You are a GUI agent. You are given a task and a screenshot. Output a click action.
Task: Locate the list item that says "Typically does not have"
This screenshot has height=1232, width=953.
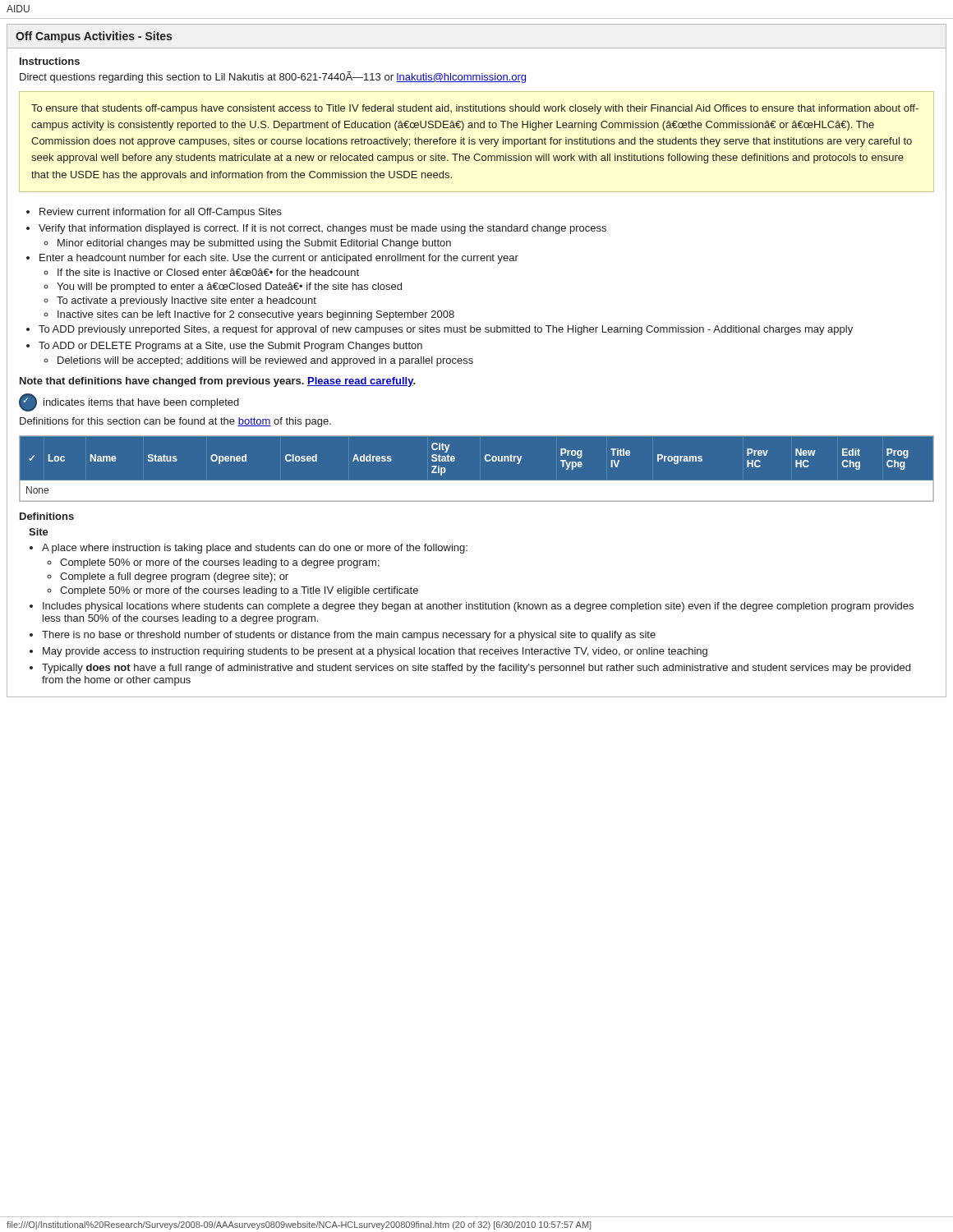tap(476, 673)
